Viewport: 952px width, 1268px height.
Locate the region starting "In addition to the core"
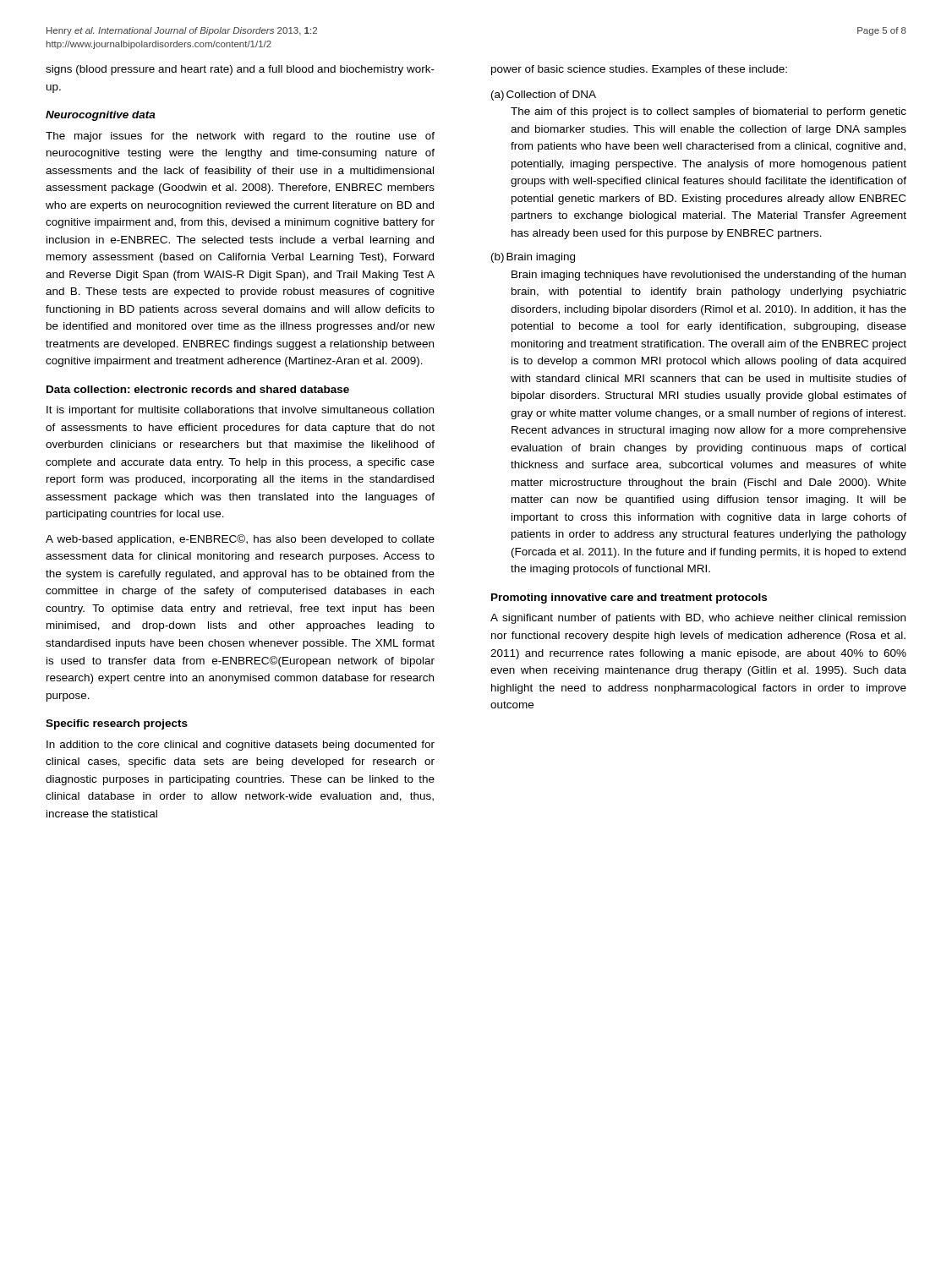(240, 779)
